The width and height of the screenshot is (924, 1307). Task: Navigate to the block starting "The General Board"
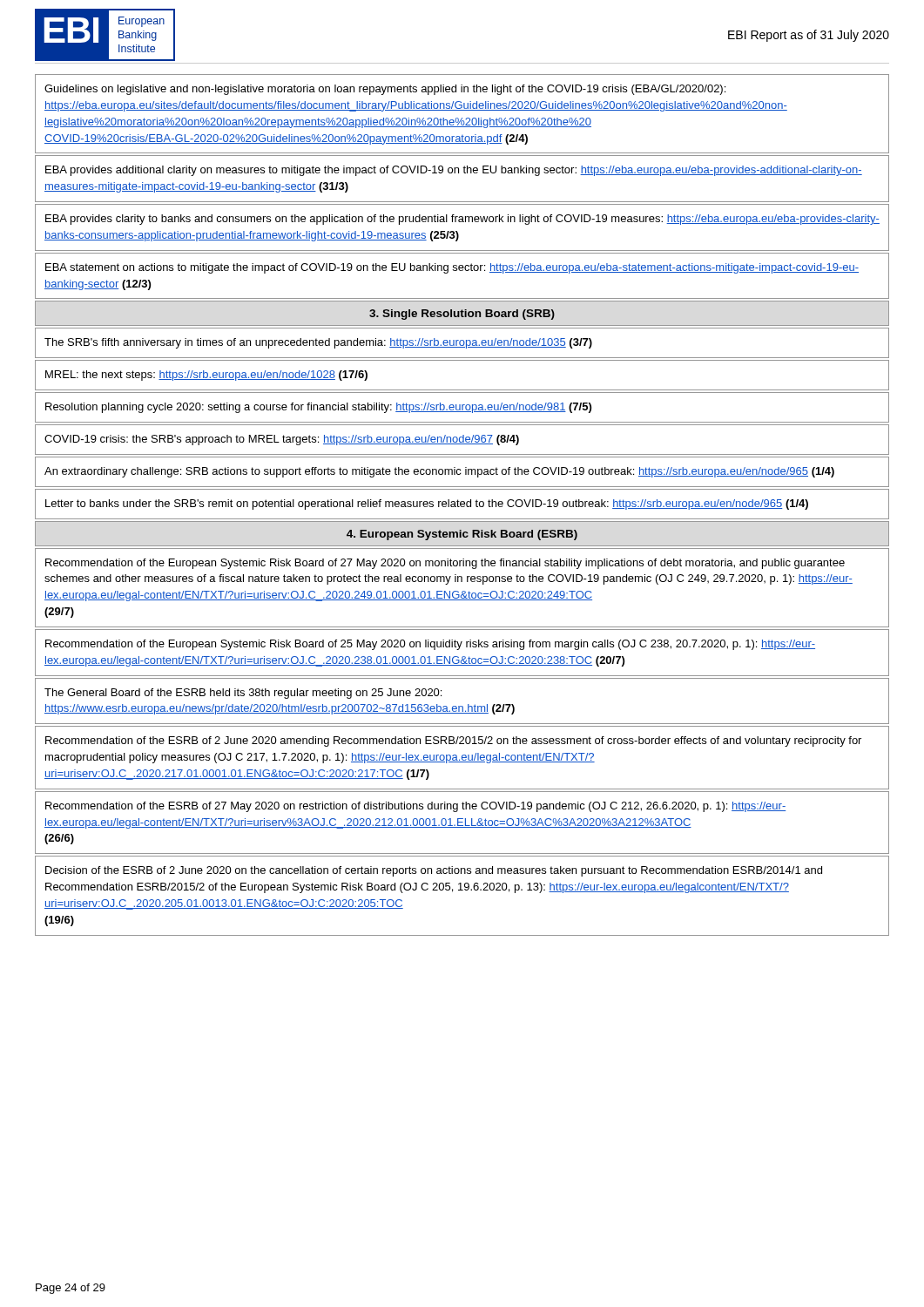tap(280, 700)
